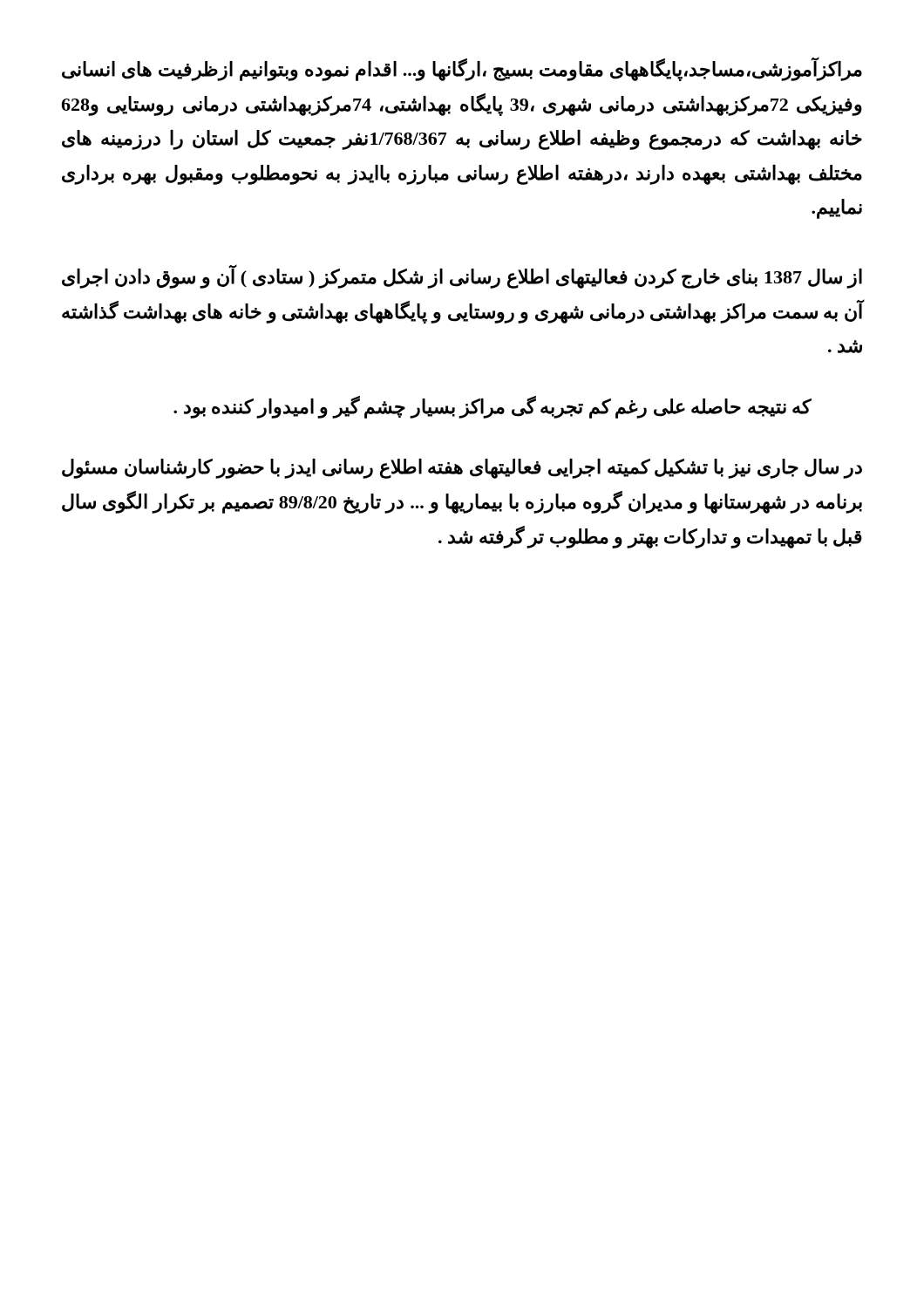Find the block on this page that starts "که نتیجه حاصله علی رغم کم"
The width and height of the screenshot is (924, 1308).
[x=492, y=407]
